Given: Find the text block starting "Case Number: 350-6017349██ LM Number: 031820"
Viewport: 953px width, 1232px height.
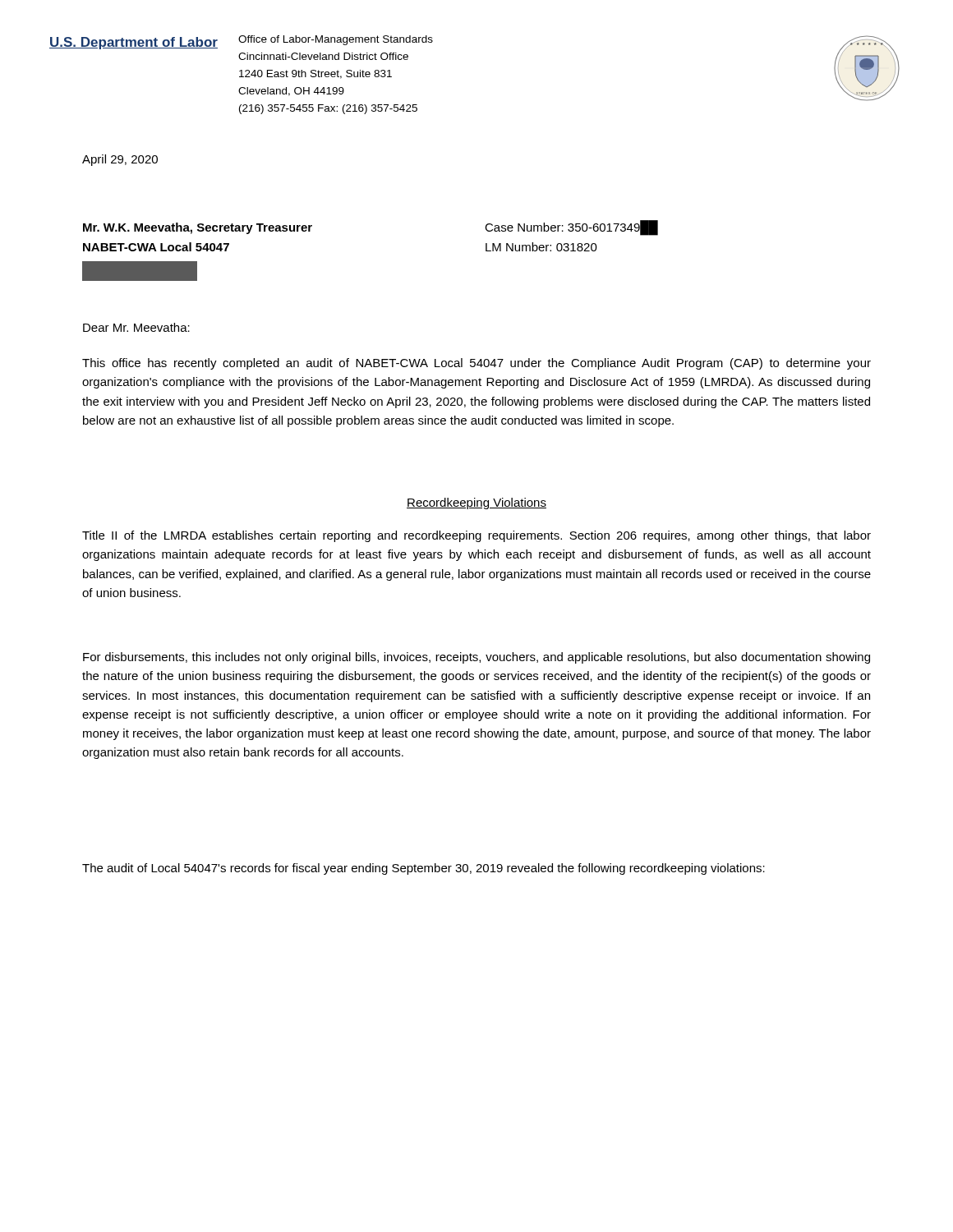Looking at the screenshot, I should click(571, 237).
